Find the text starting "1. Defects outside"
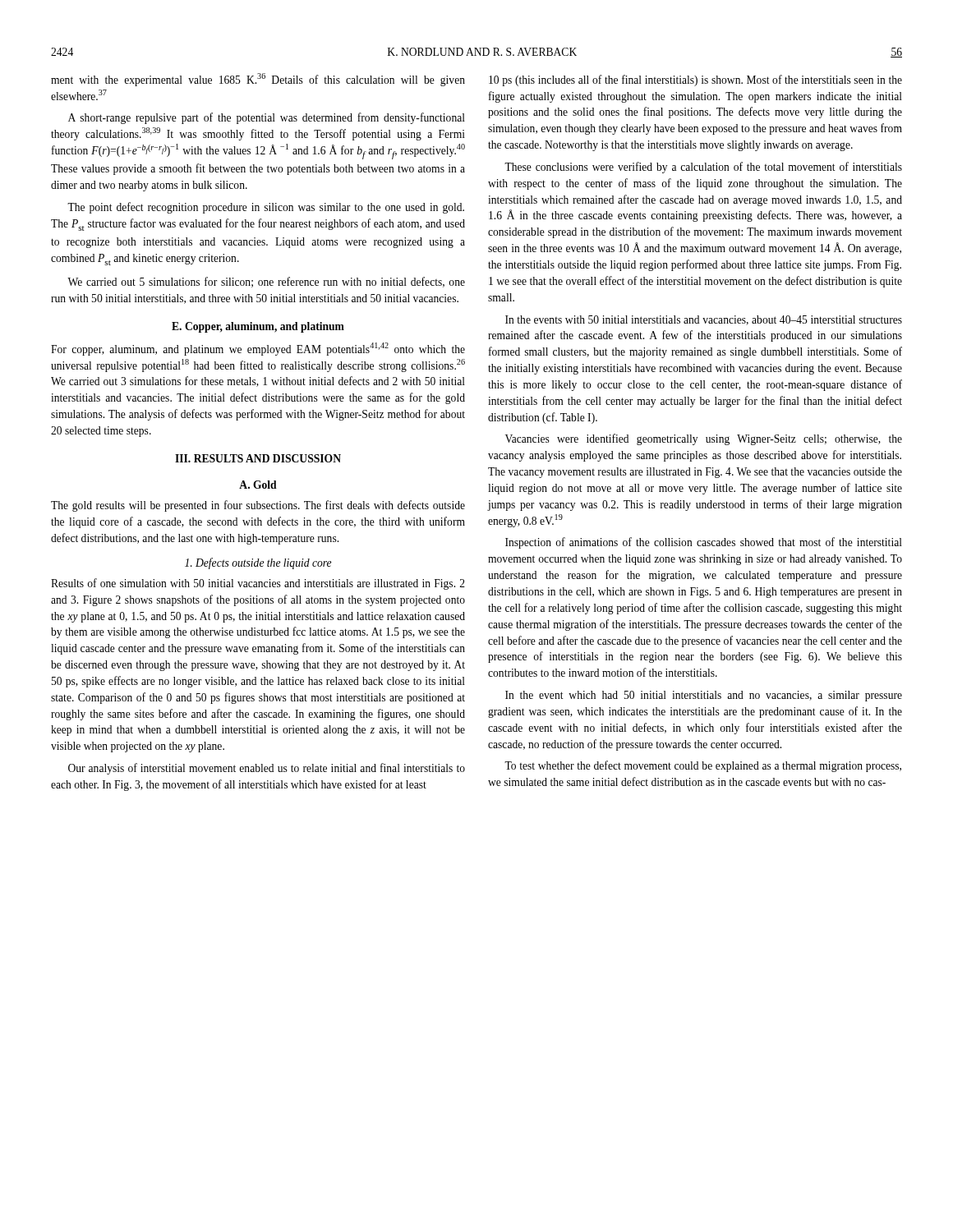The height and width of the screenshot is (1232, 953). pyautogui.click(x=258, y=563)
